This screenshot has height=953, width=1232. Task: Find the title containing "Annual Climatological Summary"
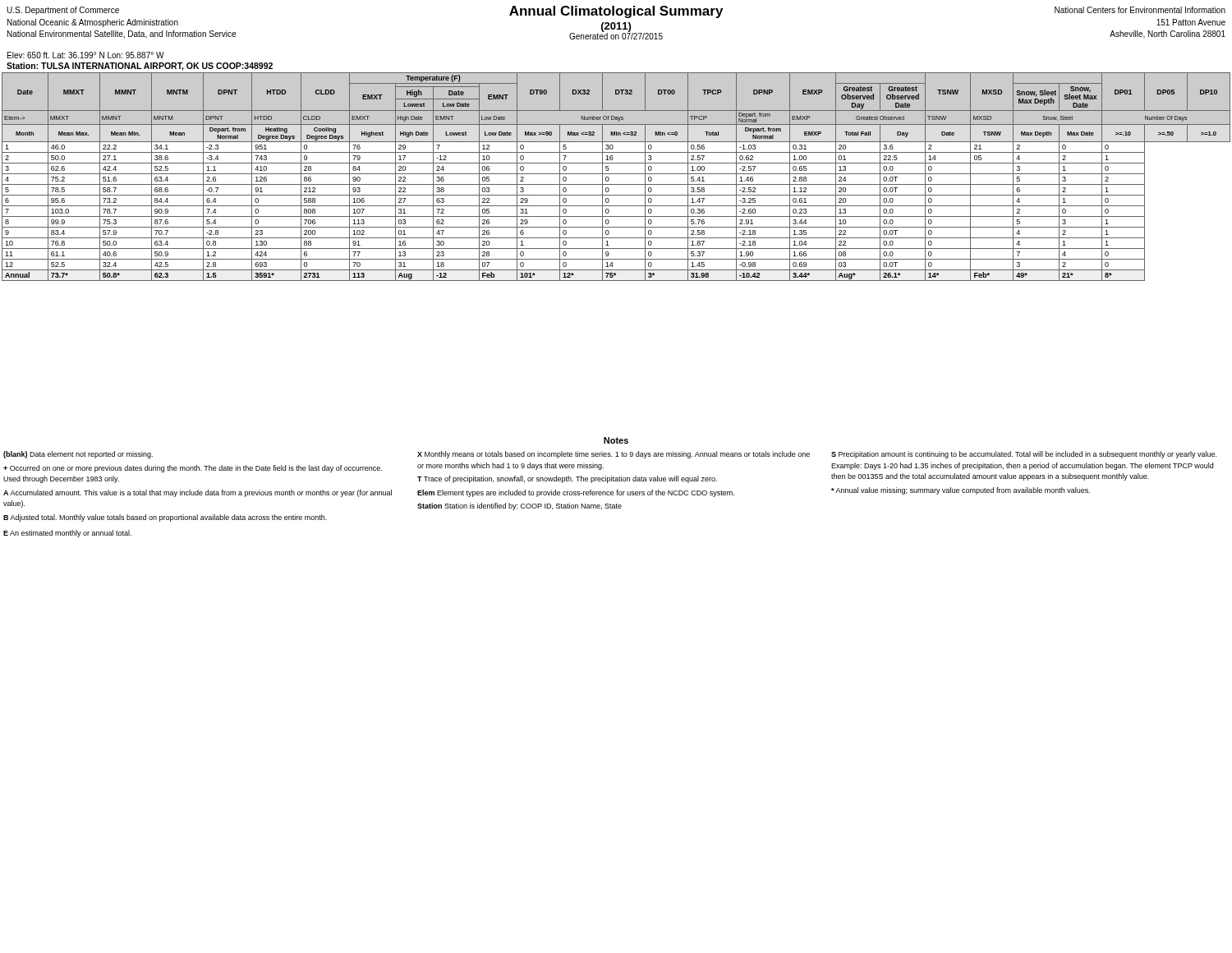click(616, 22)
